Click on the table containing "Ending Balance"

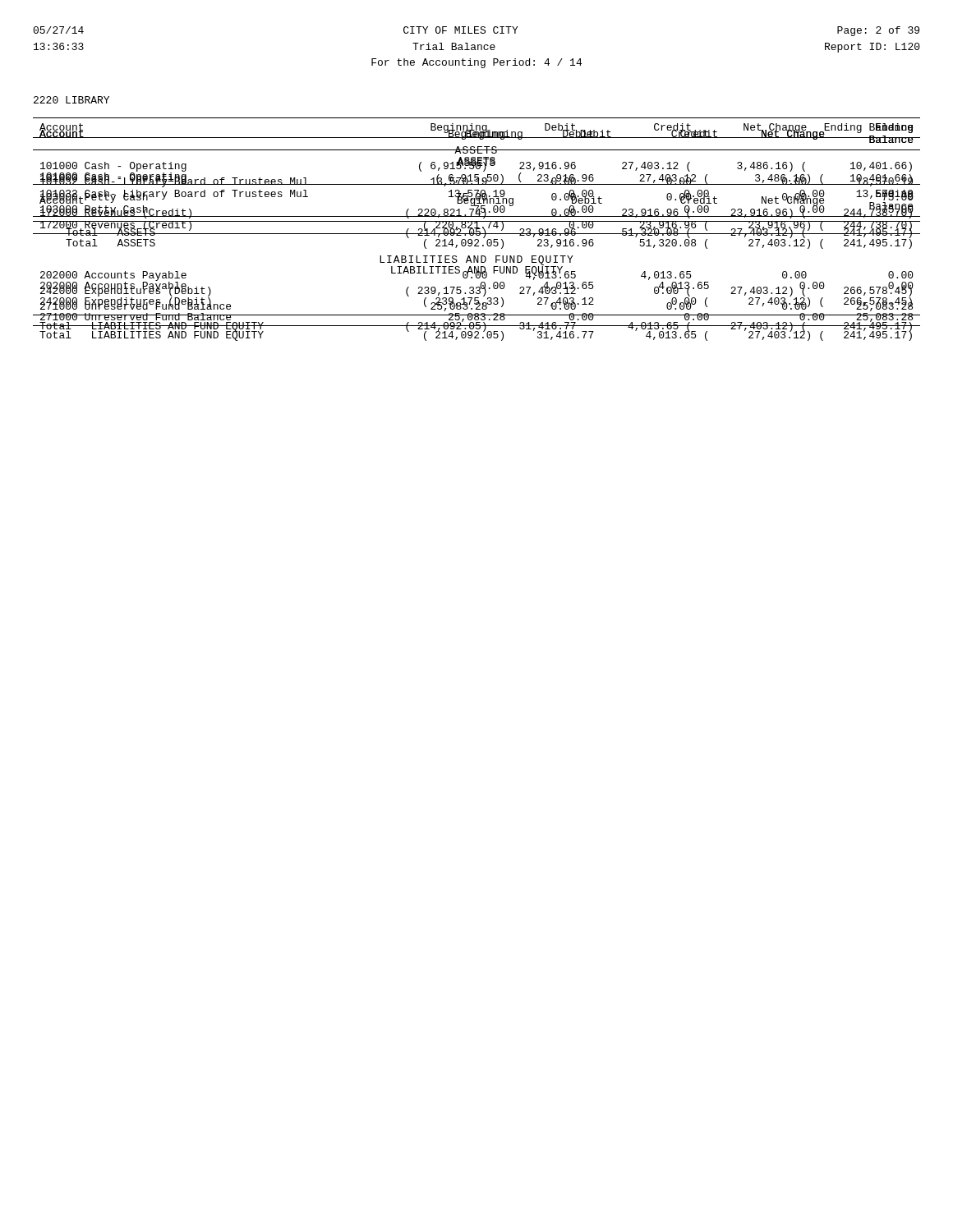pyautogui.click(x=476, y=167)
